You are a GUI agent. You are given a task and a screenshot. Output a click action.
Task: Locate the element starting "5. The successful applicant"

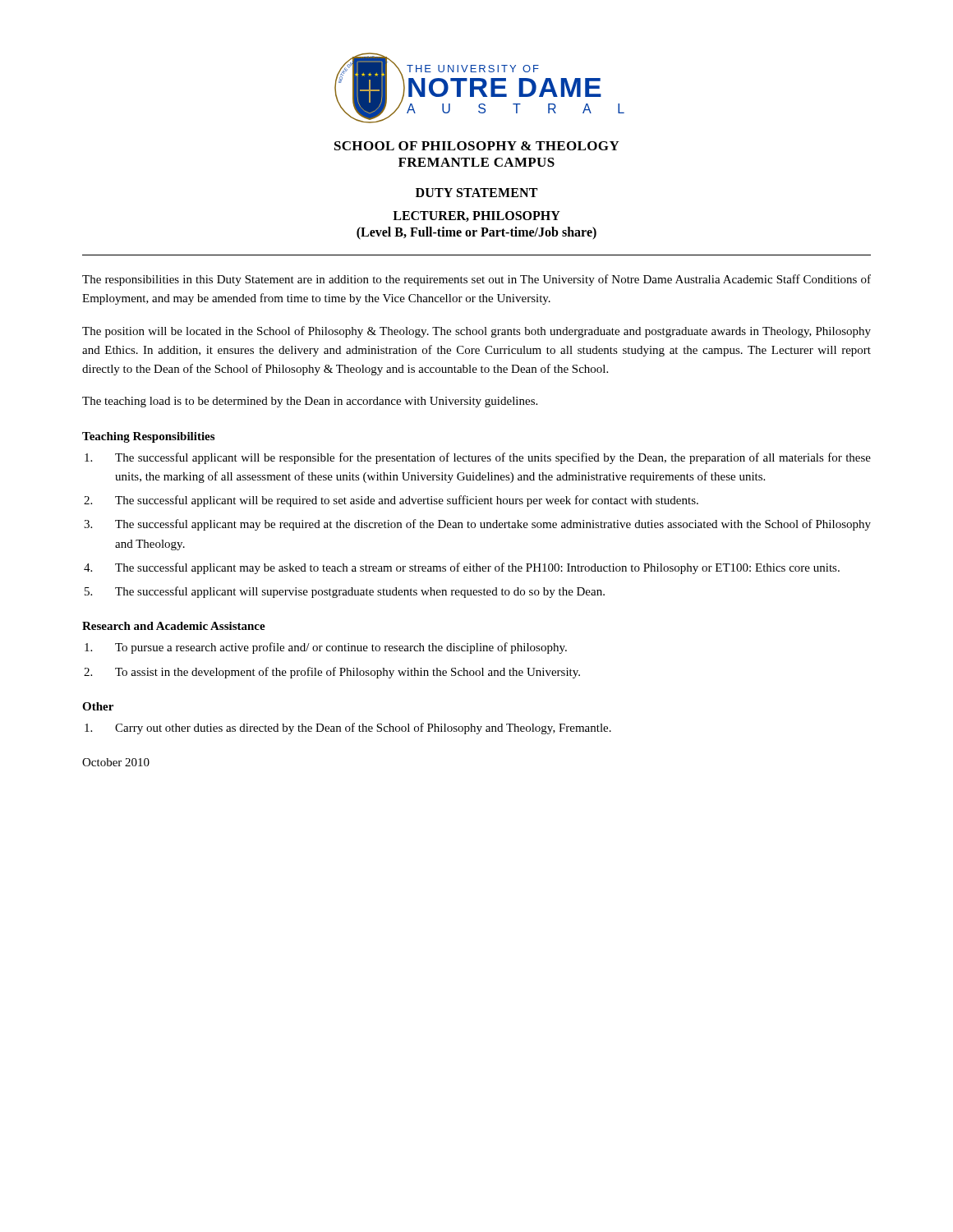click(x=476, y=592)
